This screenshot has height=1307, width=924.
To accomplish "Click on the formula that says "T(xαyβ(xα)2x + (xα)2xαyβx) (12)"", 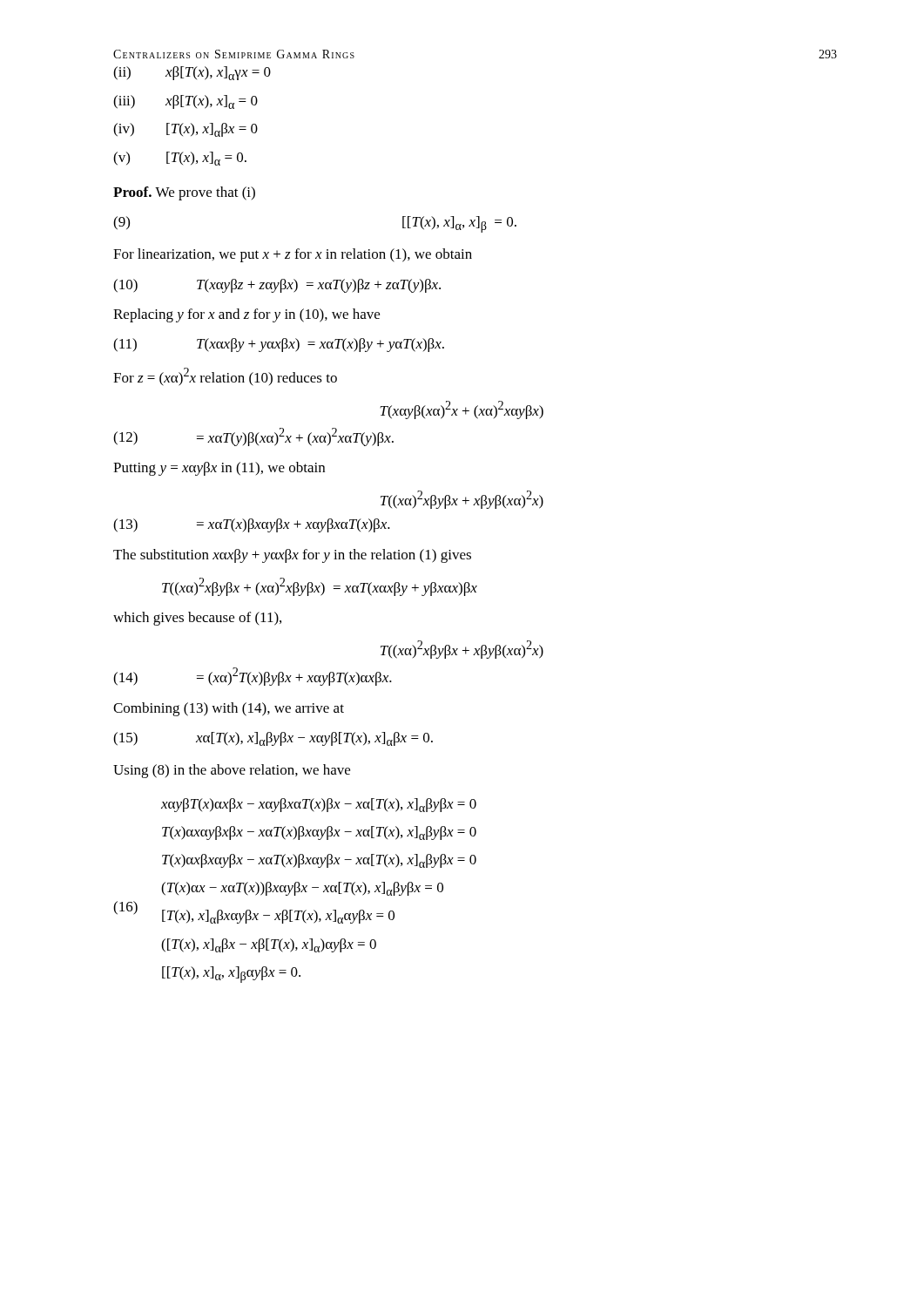I will coord(462,422).
